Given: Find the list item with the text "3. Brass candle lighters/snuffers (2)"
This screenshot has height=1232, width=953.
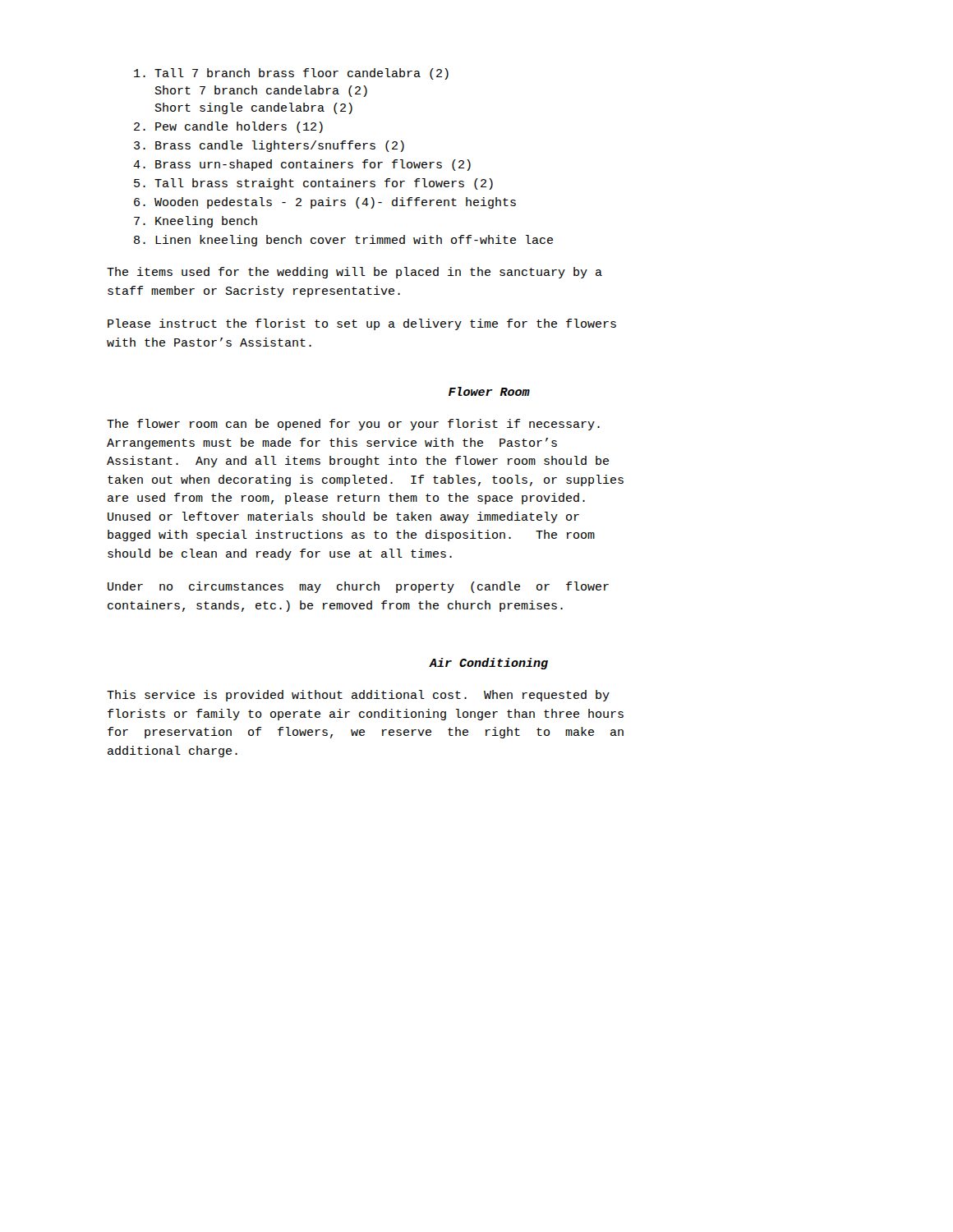Looking at the screenshot, I should click(269, 146).
